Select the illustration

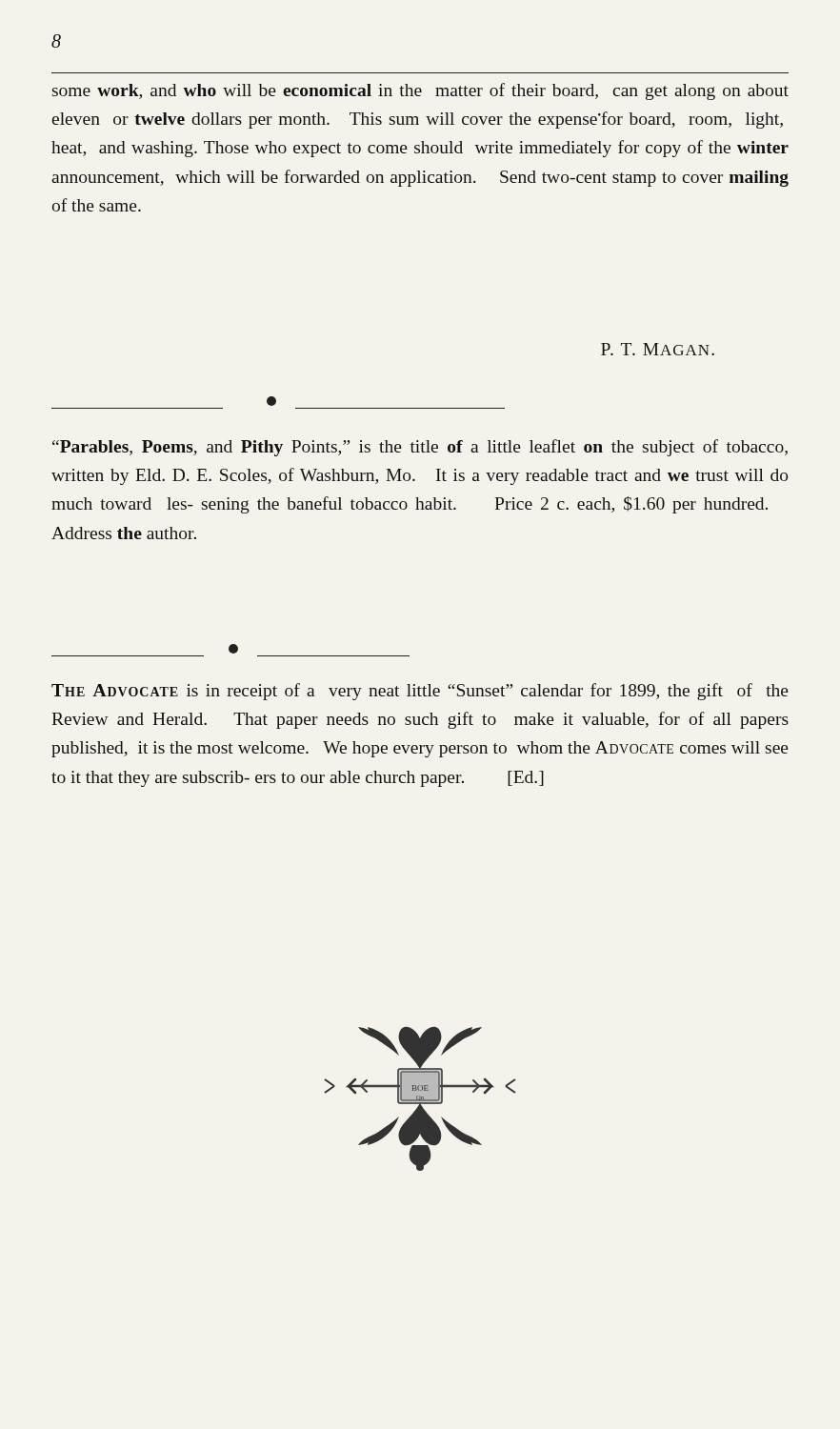pos(420,1086)
